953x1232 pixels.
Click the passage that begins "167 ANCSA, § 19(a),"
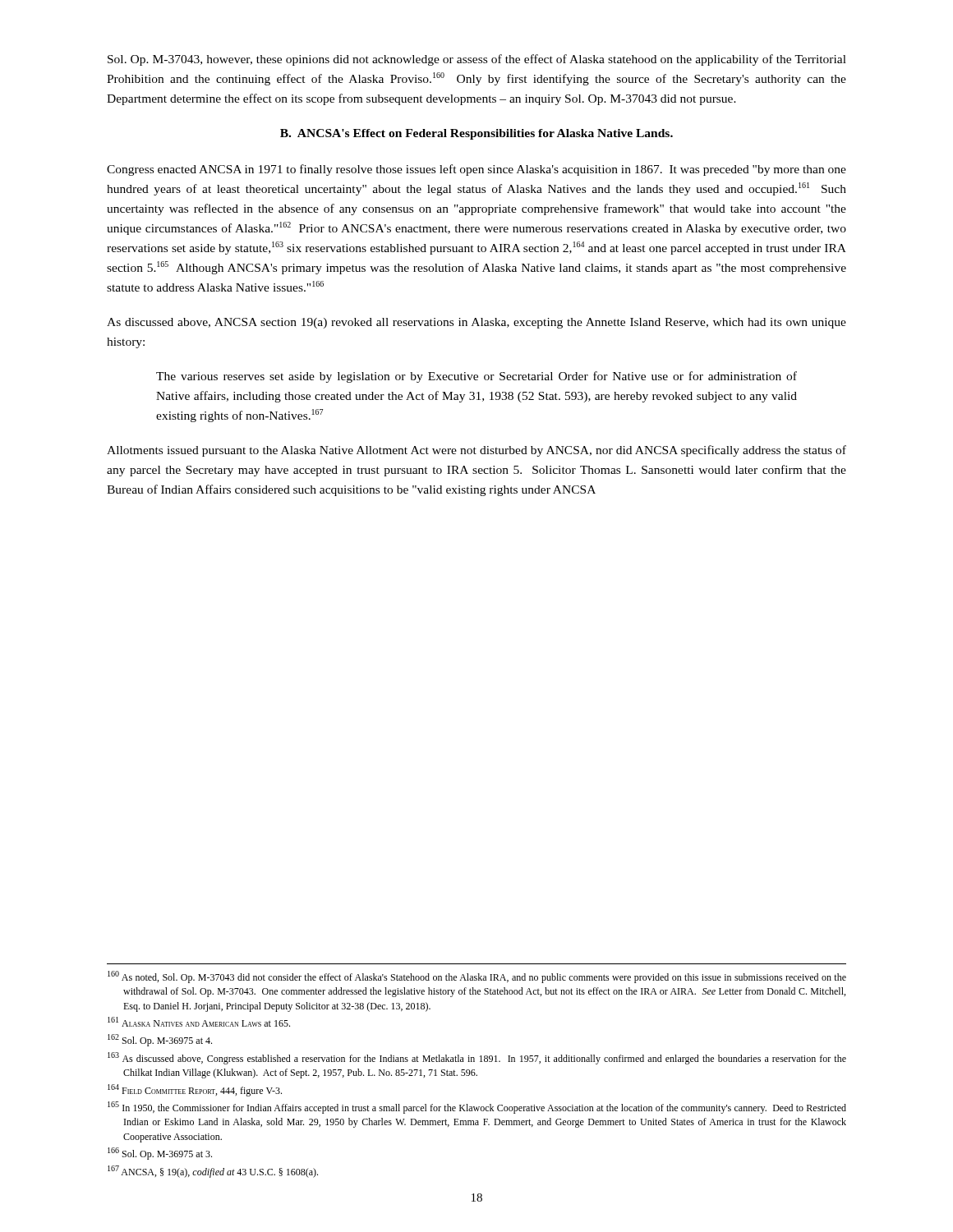[x=213, y=1171]
